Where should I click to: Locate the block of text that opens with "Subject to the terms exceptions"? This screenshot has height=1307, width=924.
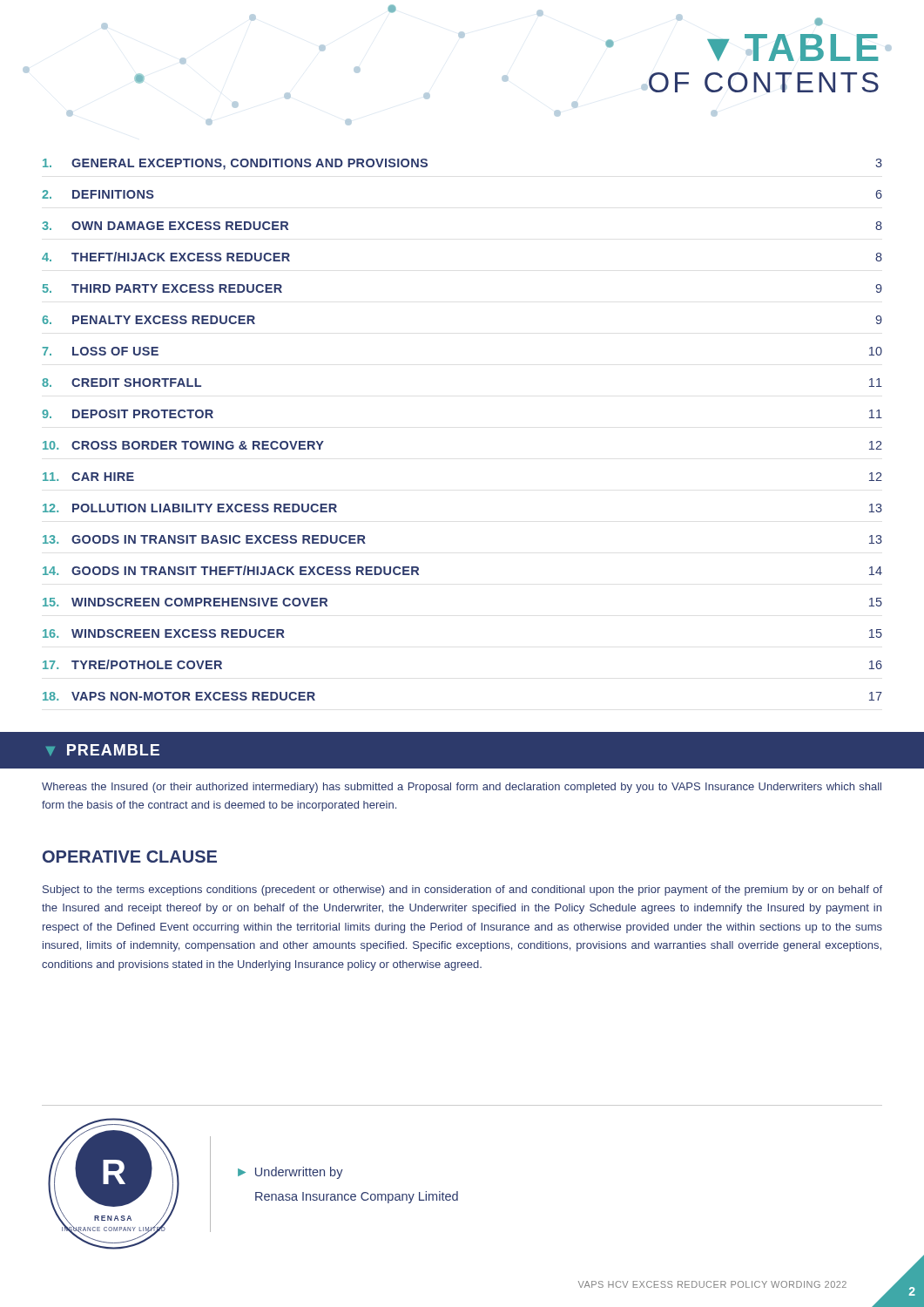(x=462, y=927)
